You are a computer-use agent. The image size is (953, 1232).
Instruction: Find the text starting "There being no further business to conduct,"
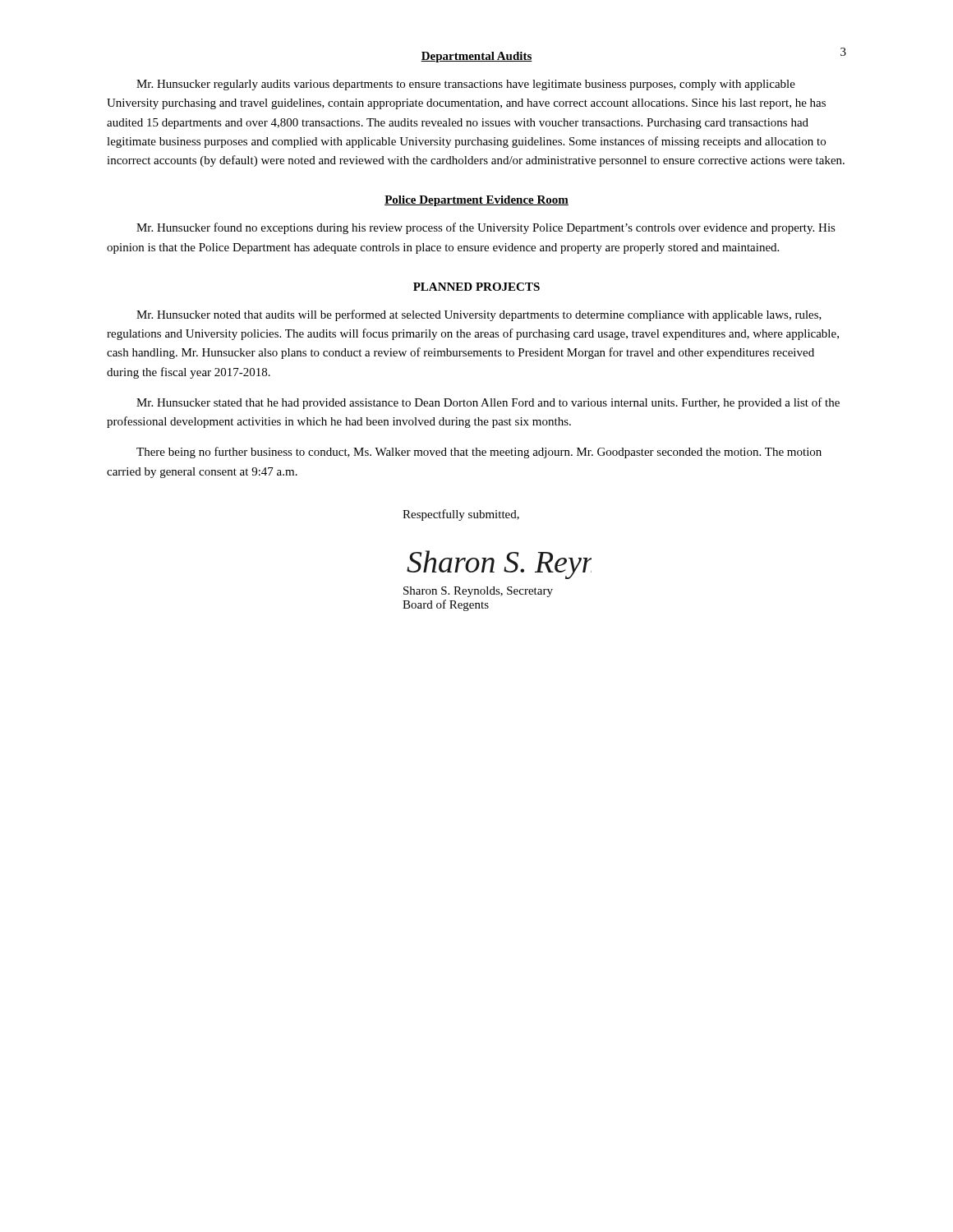click(464, 462)
